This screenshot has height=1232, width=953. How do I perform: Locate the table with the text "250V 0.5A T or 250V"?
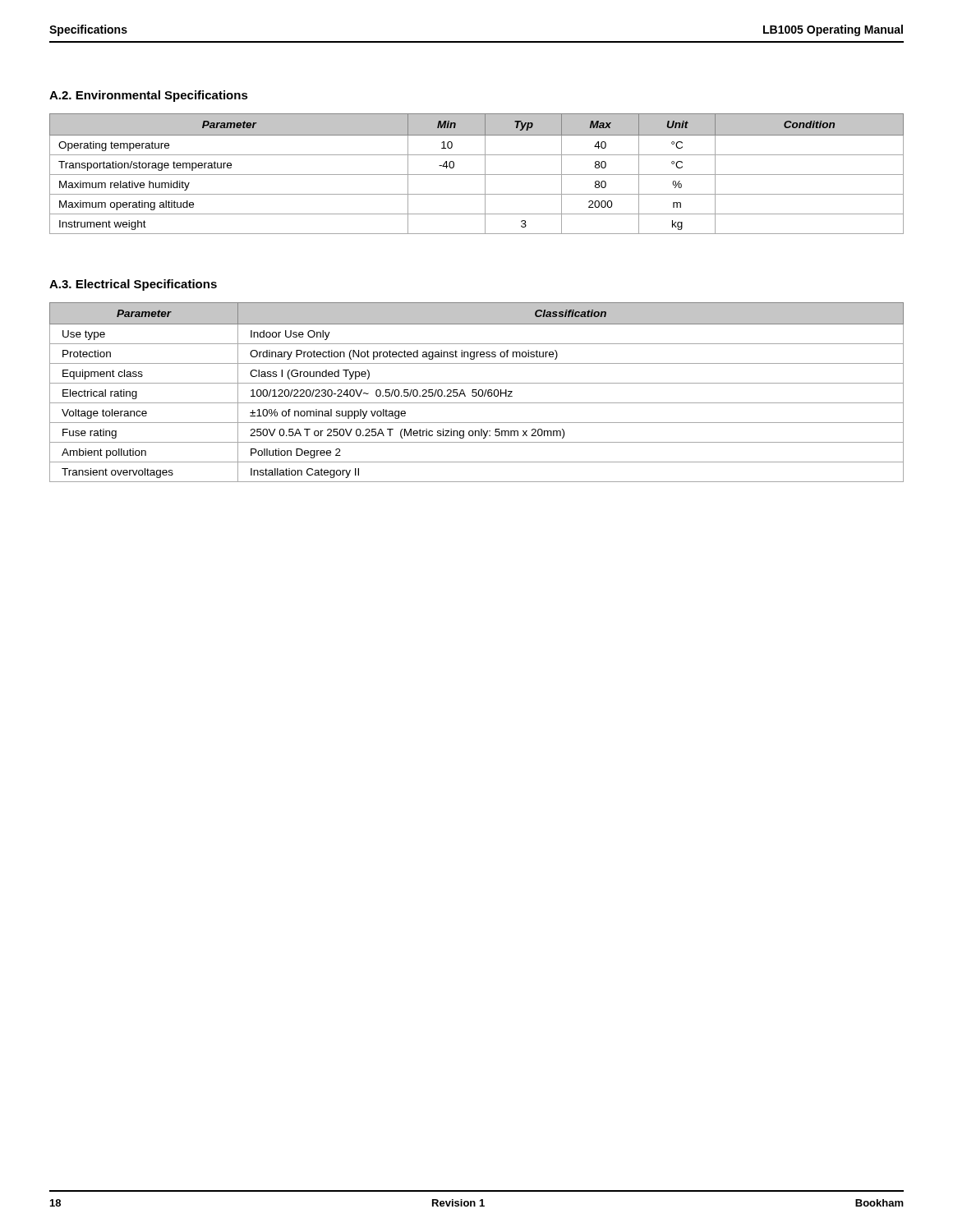pos(476,392)
